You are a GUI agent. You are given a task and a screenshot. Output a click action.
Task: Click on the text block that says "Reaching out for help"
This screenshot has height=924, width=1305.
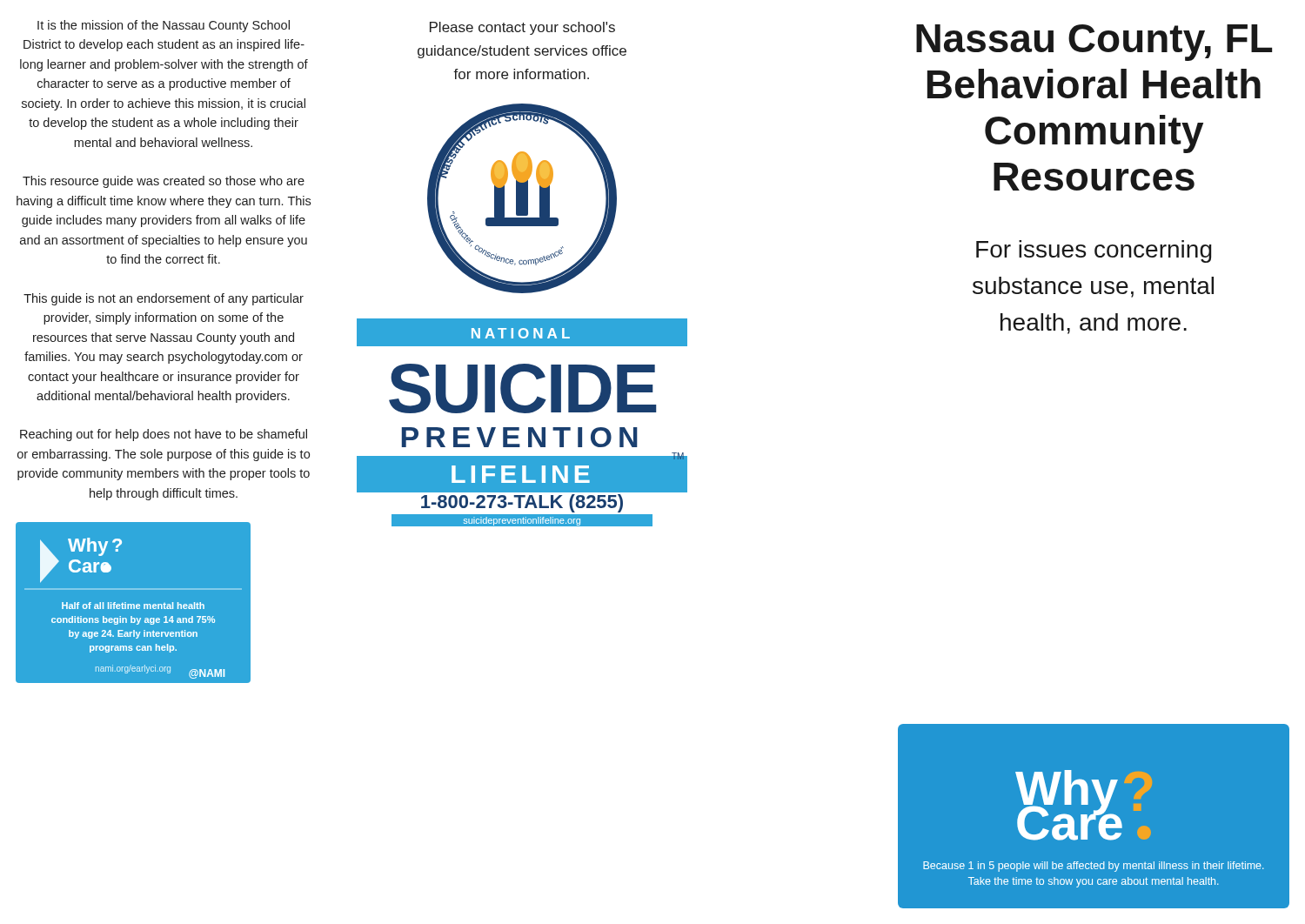pyautogui.click(x=164, y=464)
